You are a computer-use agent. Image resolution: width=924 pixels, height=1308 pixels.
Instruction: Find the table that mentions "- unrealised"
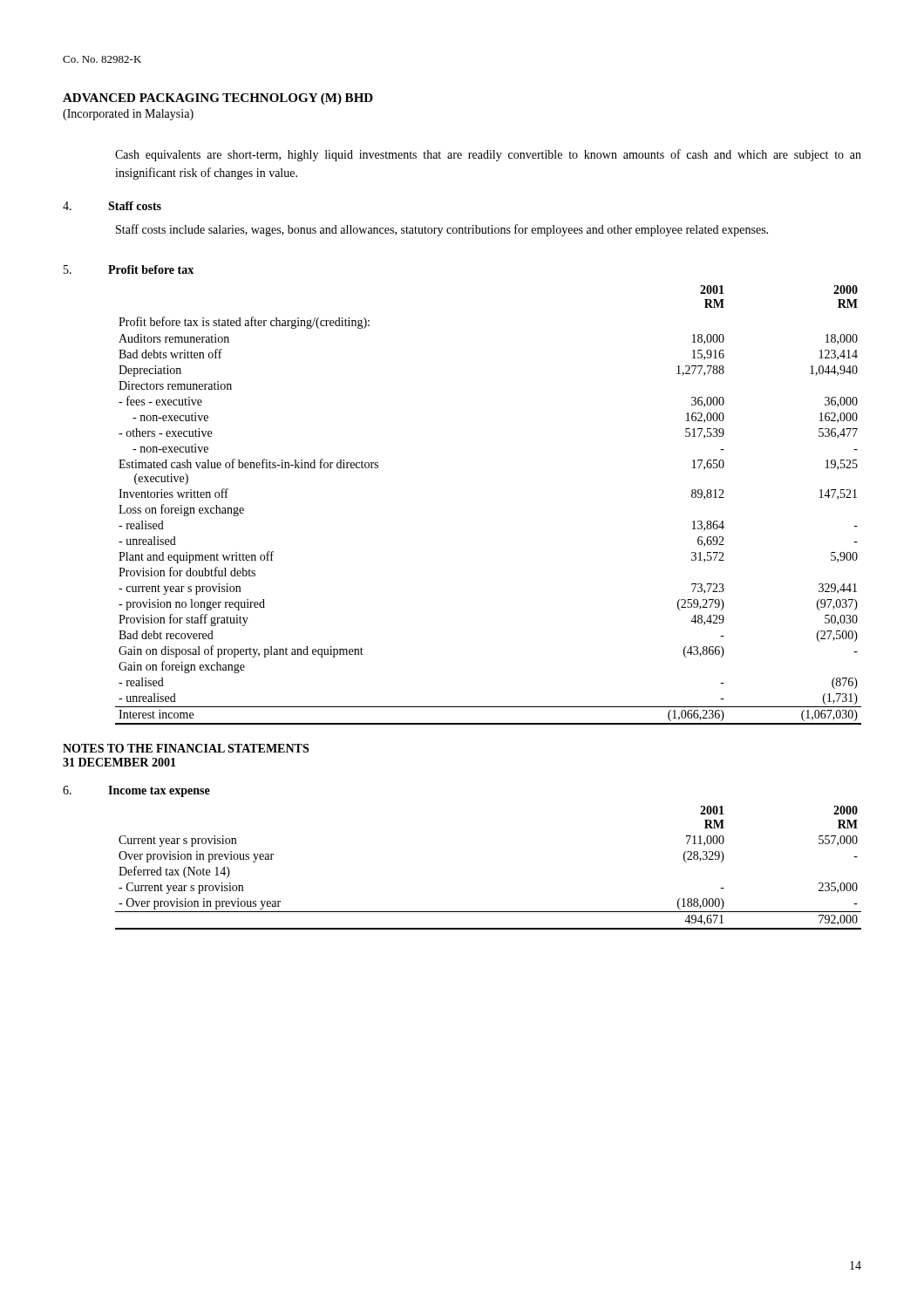(488, 504)
